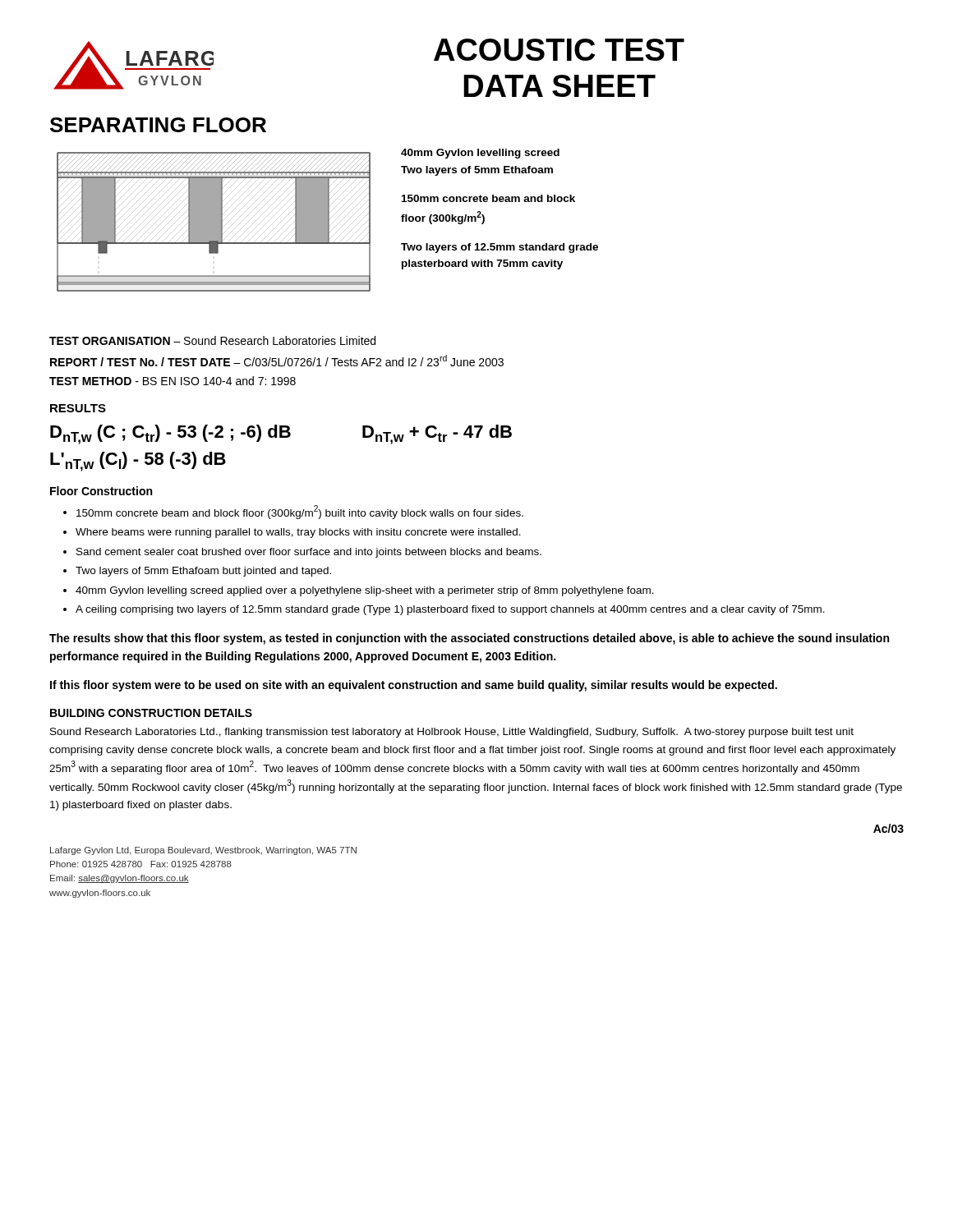Find the list item that says "A ceiling comprising two"

(450, 609)
